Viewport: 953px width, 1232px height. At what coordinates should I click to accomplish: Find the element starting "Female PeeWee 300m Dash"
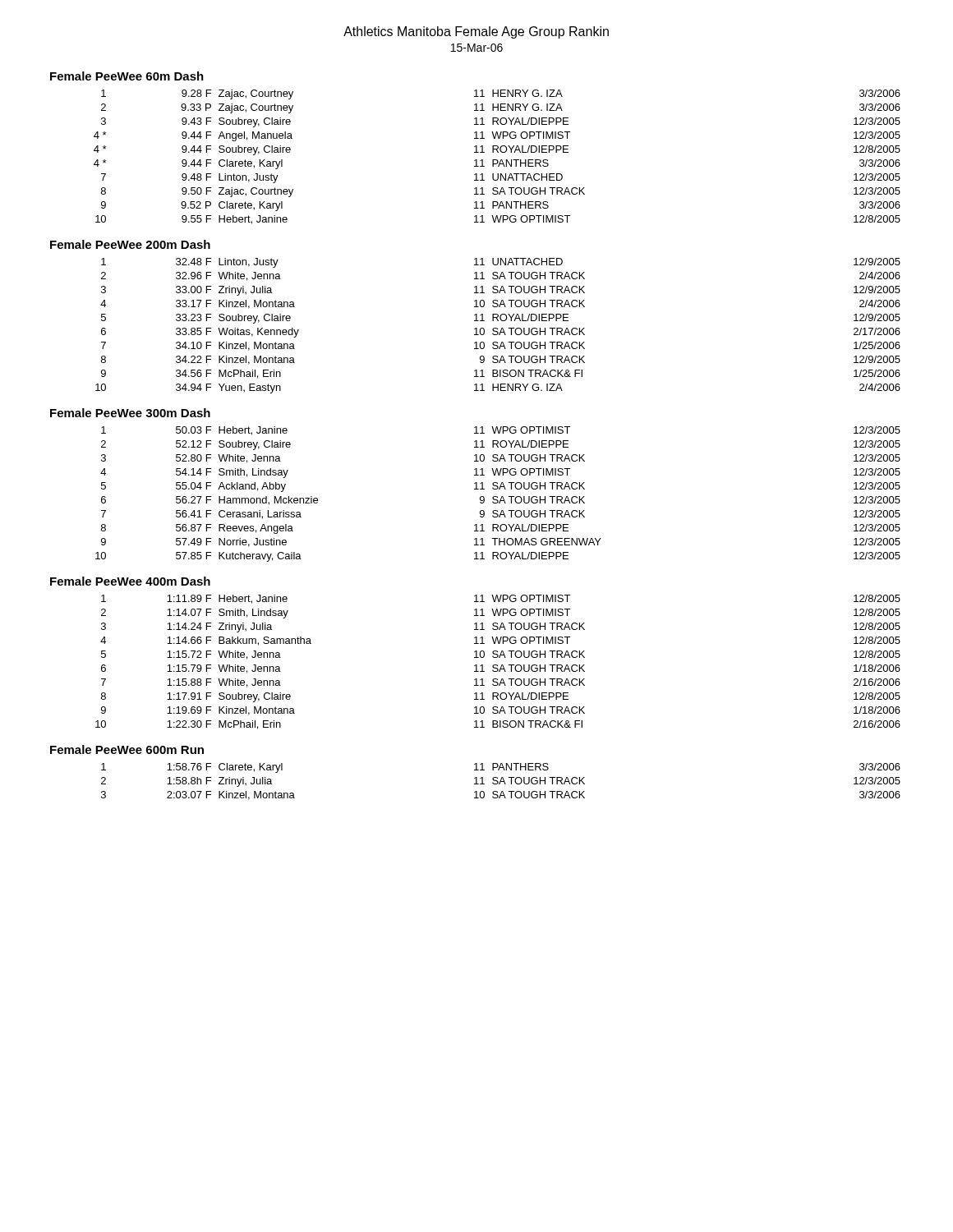click(130, 413)
